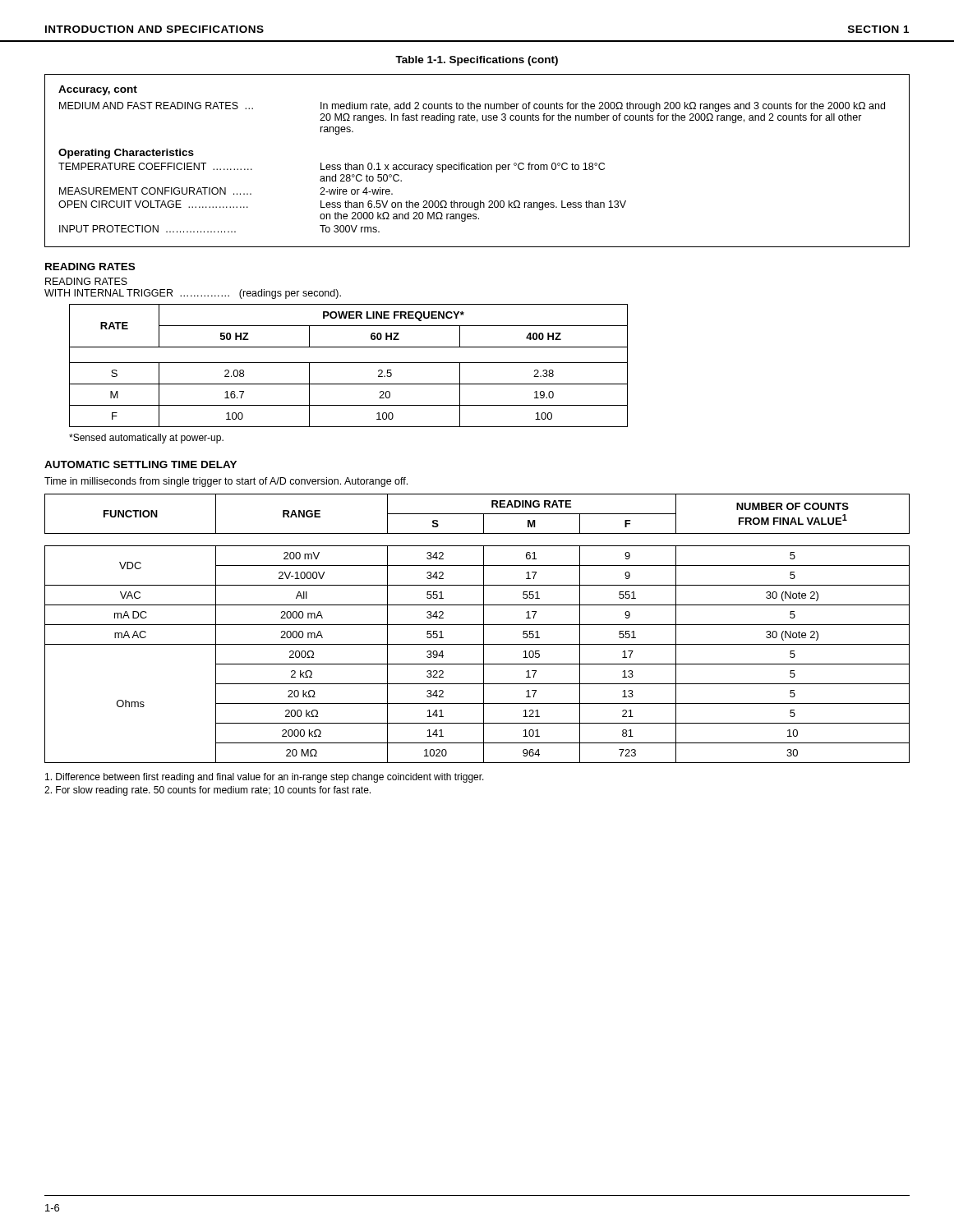Find the element starting "MEDIUM AND FAST READING RATES …"
This screenshot has height=1232, width=954.
477,117
